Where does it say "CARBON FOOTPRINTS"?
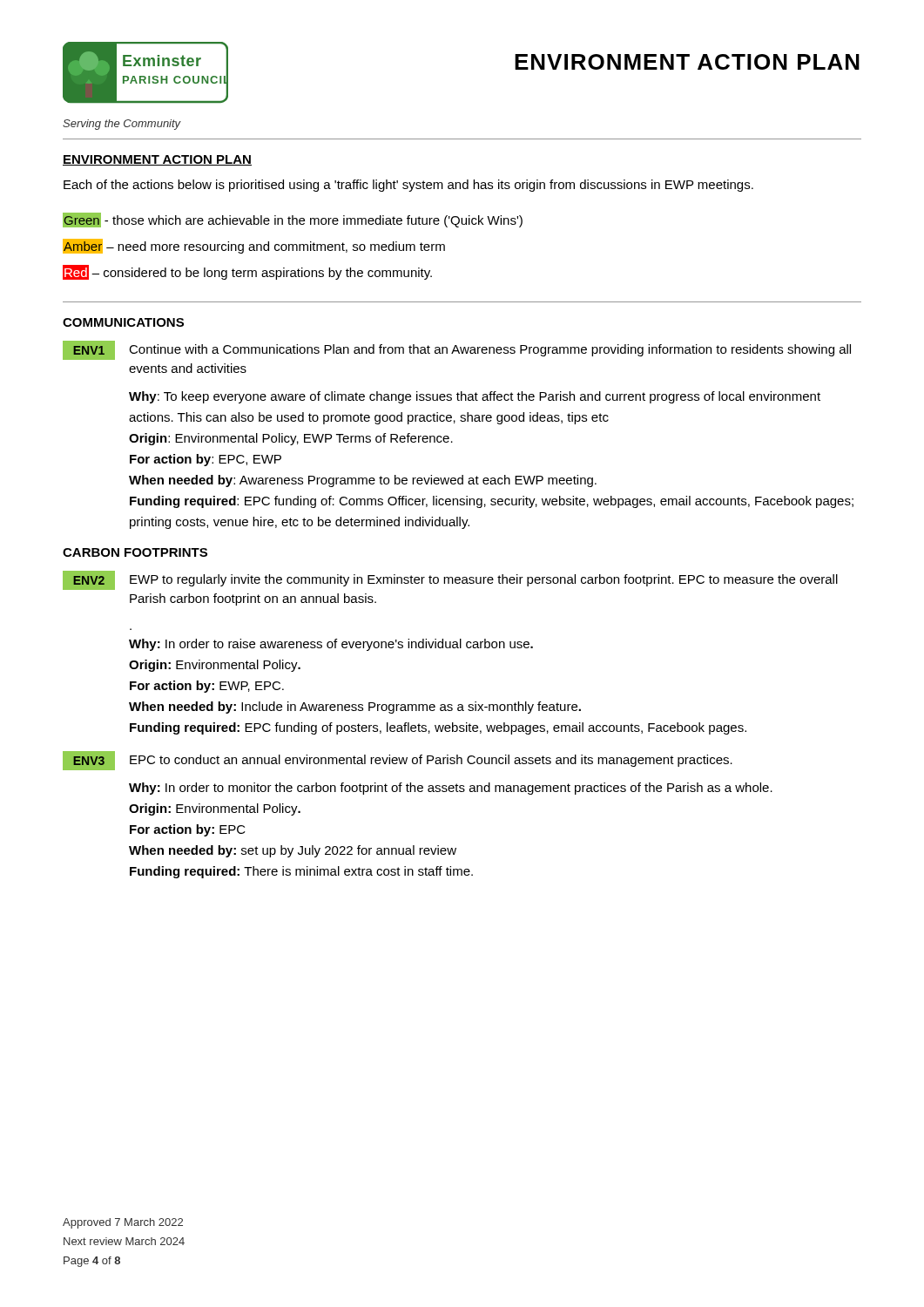This screenshot has height=1307, width=924. (135, 552)
